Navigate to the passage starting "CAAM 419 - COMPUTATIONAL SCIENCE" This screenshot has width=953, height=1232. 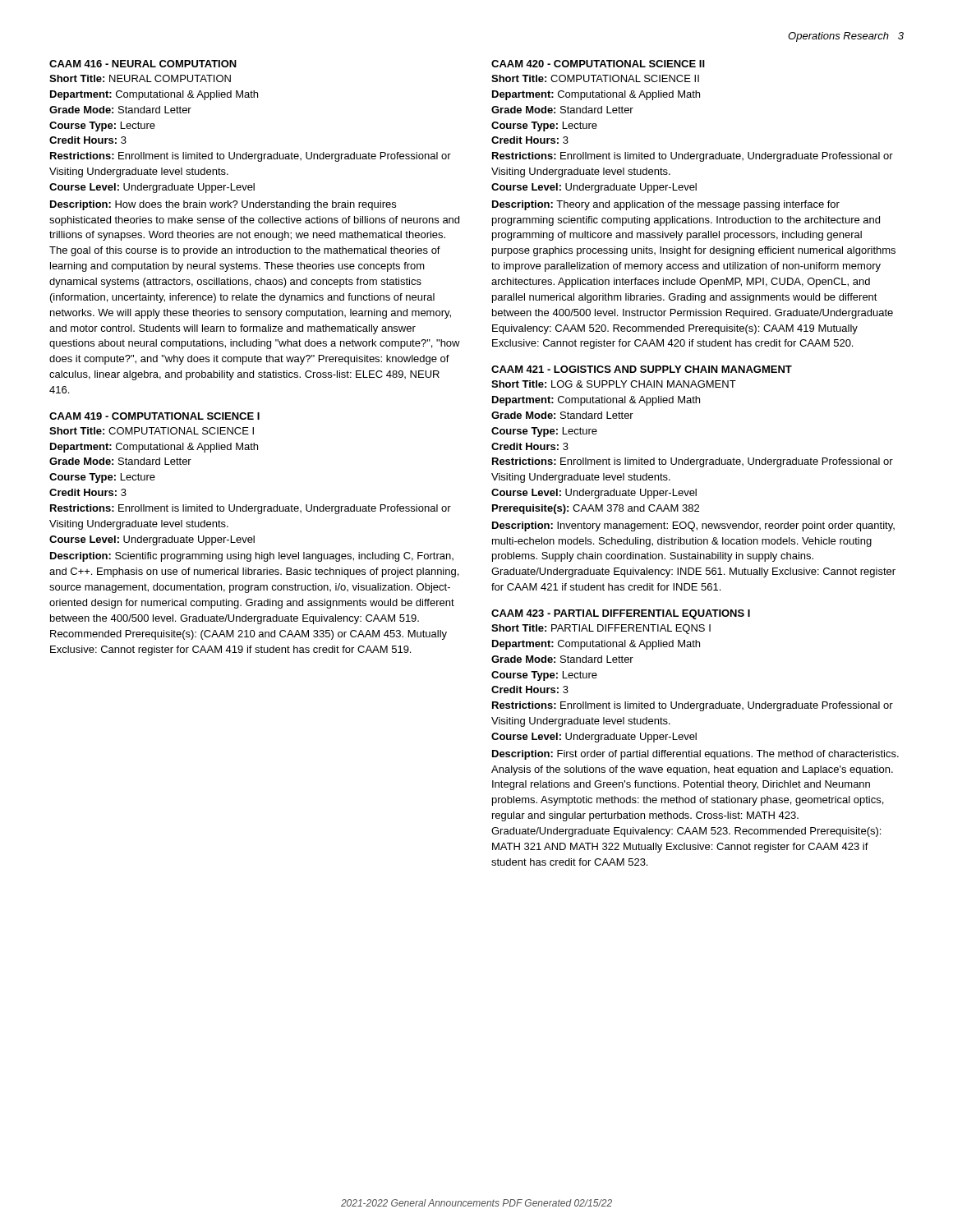[x=255, y=534]
